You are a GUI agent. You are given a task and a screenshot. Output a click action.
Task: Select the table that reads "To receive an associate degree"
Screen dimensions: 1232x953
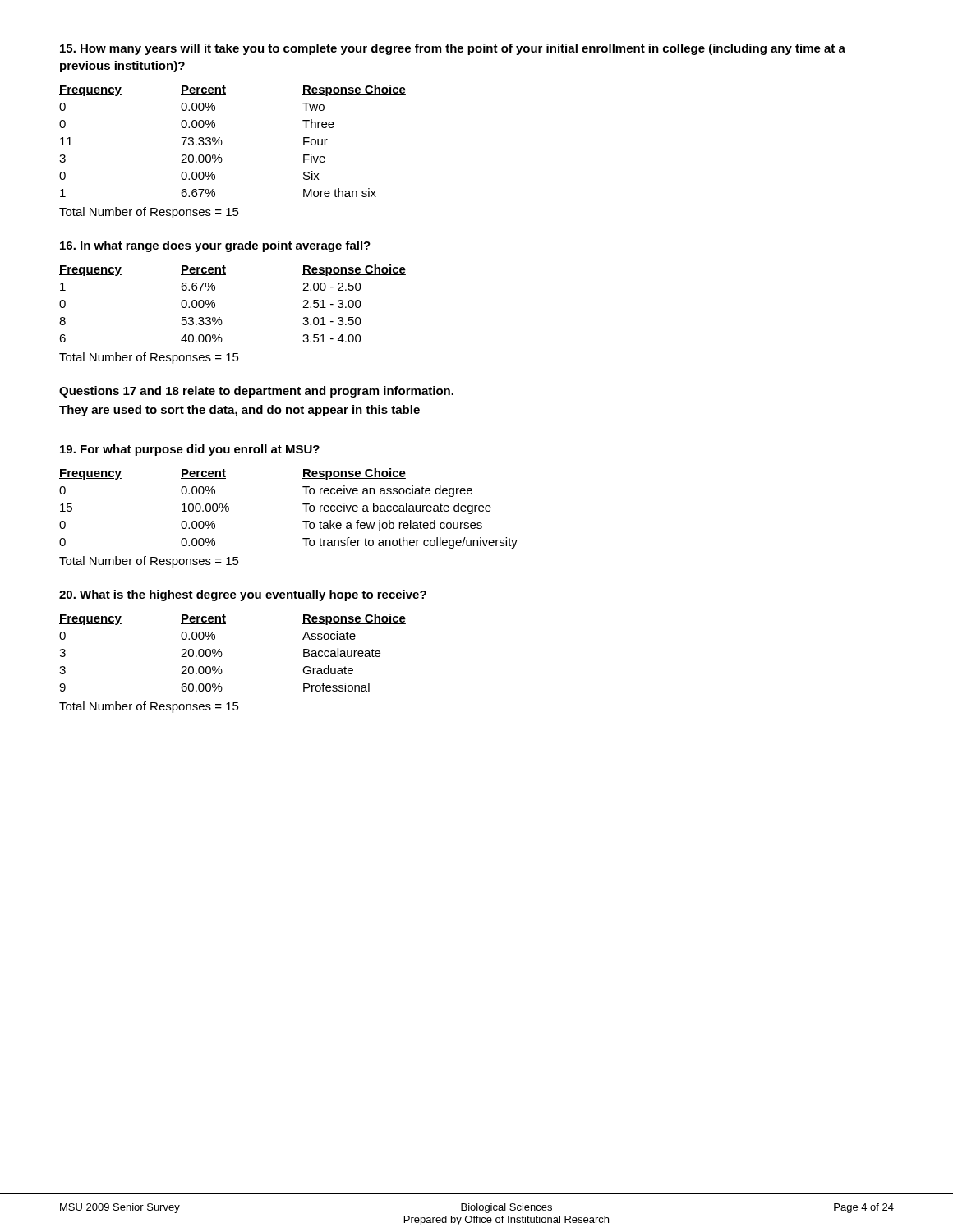point(476,507)
